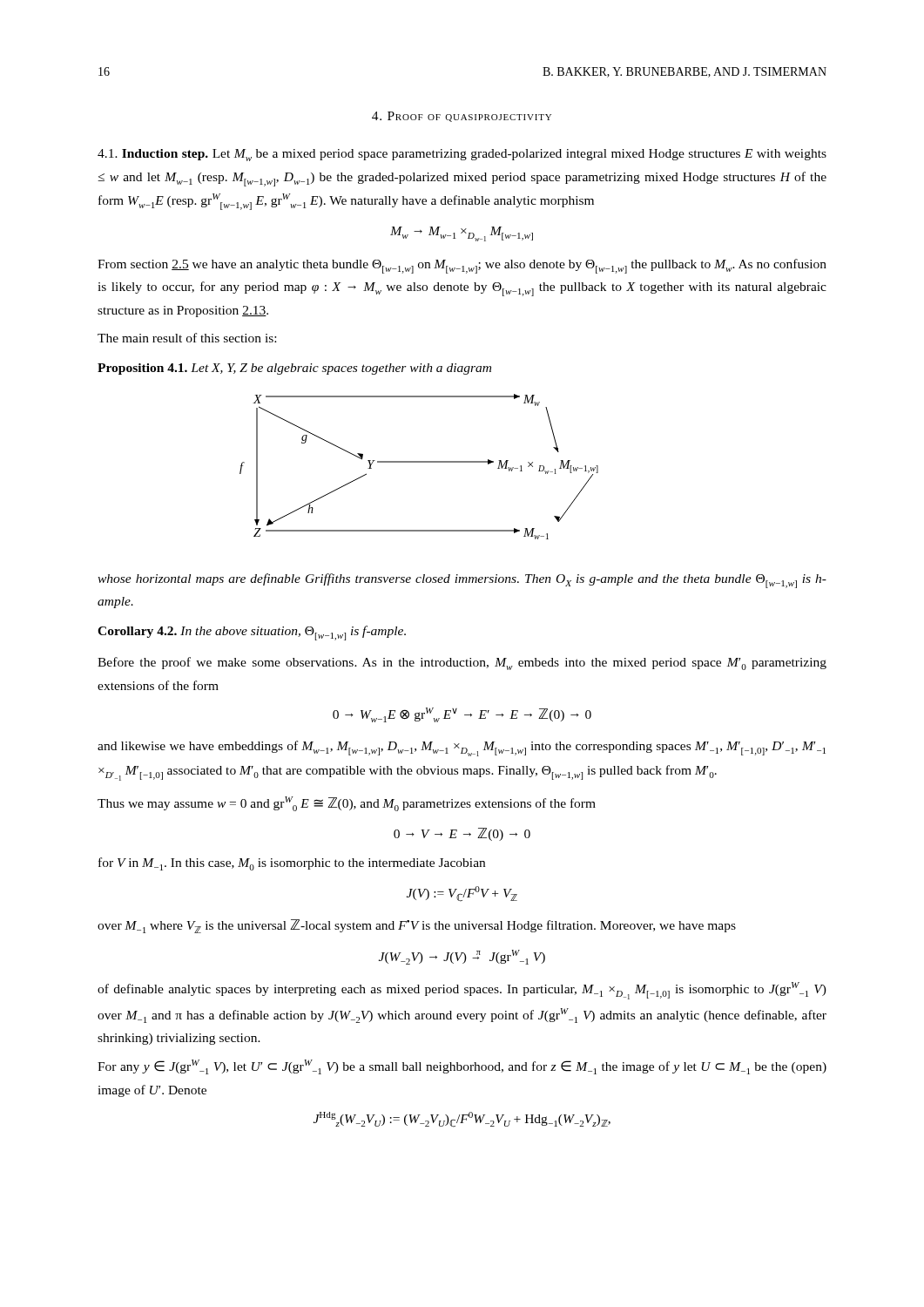Screen dimensions: 1307x924
Task: Find the text block that says "and likewise we have embeddings of Mw−1, M[w−1,w],"
Action: [x=462, y=760]
